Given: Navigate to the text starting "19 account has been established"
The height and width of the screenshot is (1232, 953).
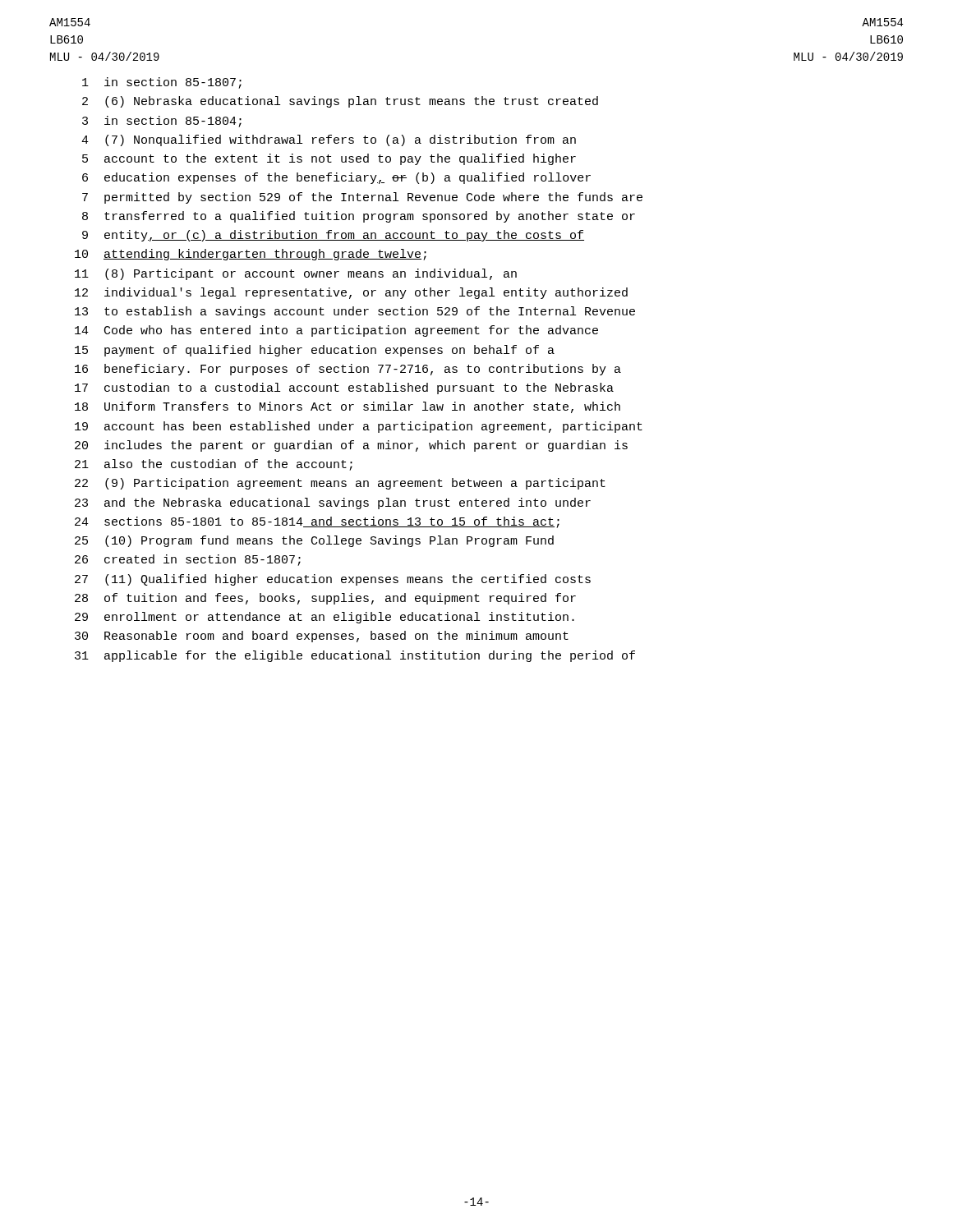Looking at the screenshot, I should 476,427.
